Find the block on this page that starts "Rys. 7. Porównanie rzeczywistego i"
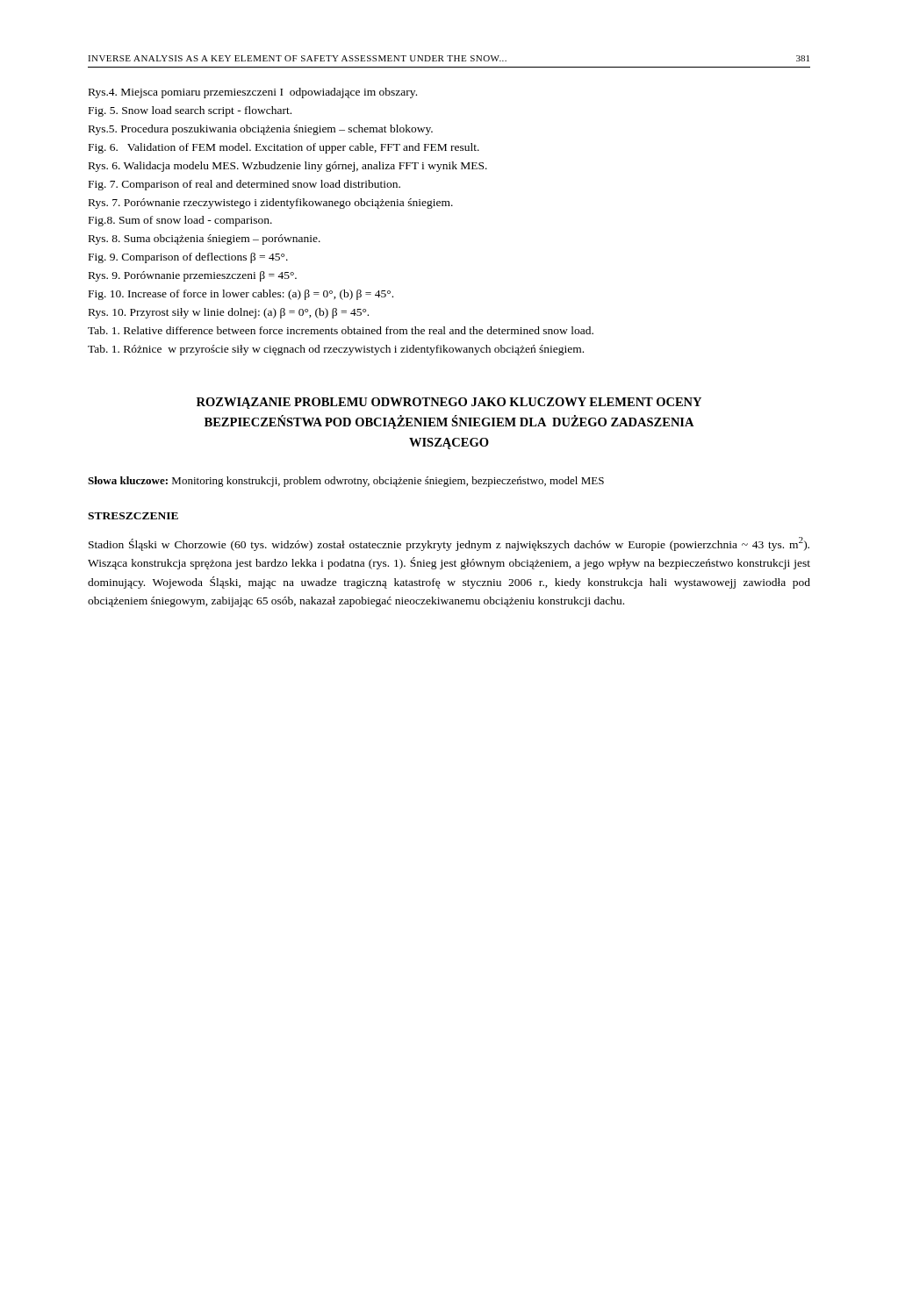This screenshot has height=1316, width=898. (271, 202)
